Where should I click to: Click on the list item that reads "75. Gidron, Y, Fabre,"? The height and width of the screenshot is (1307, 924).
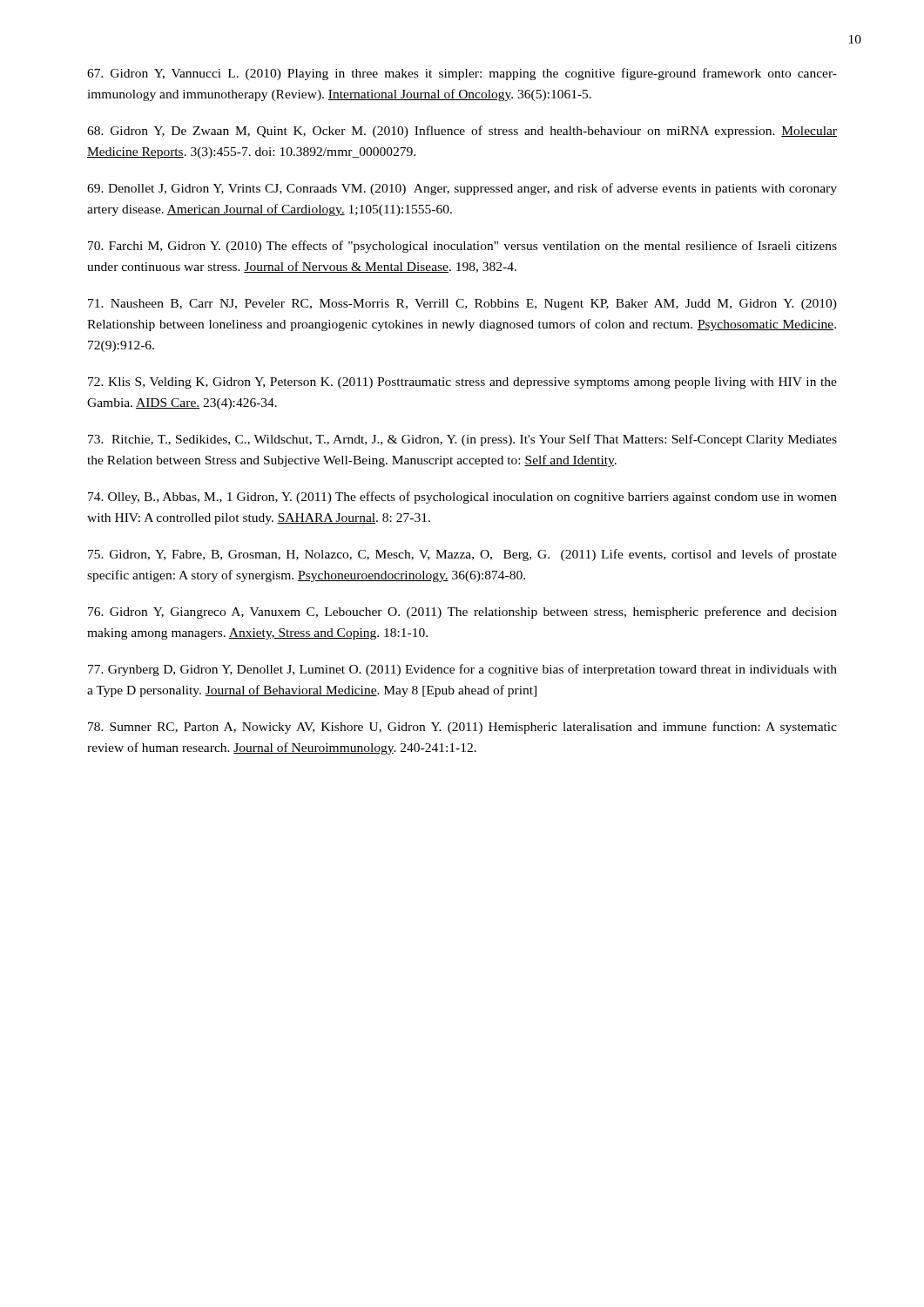(462, 564)
